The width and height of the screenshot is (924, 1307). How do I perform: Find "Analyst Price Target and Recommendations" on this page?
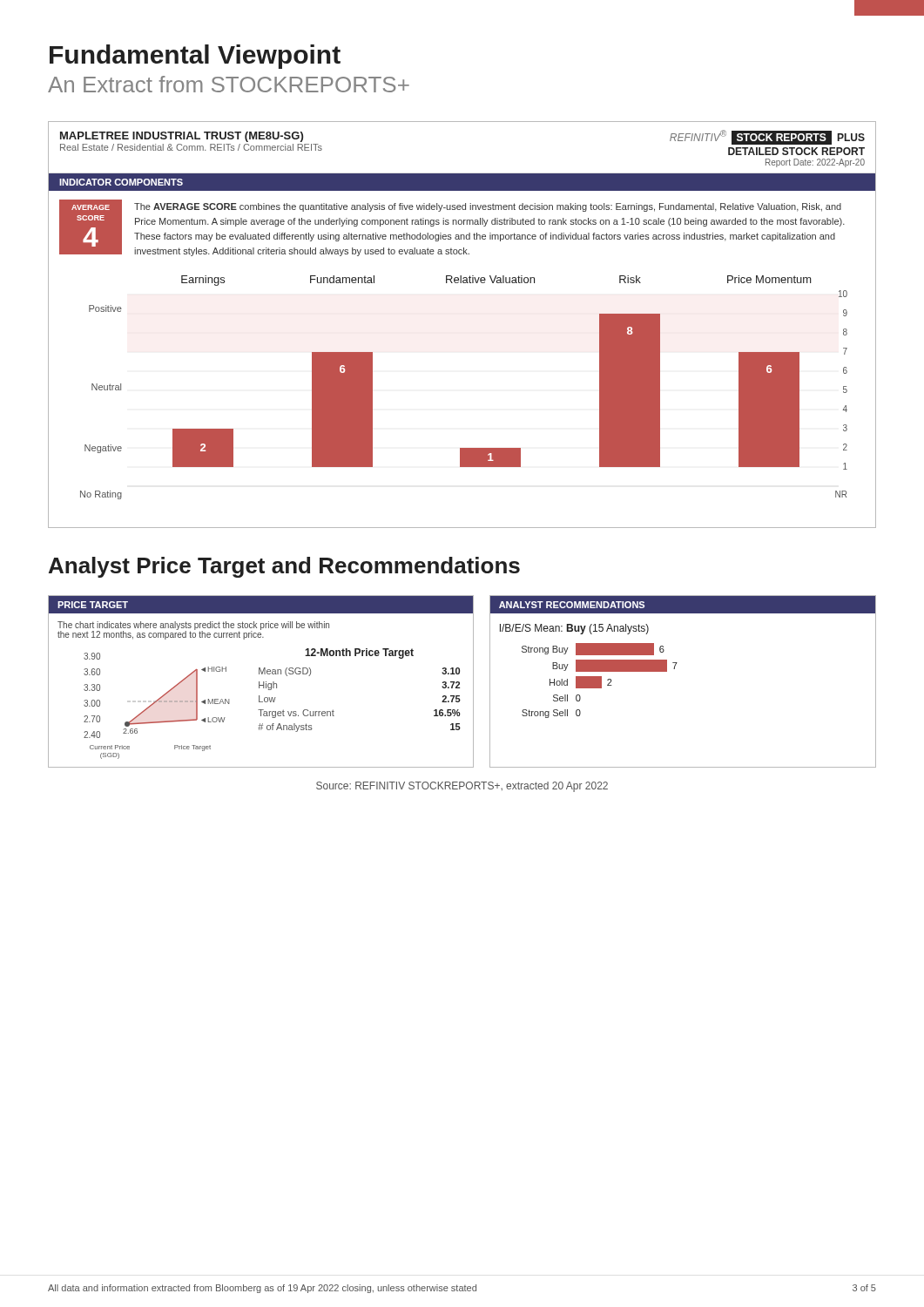[284, 566]
